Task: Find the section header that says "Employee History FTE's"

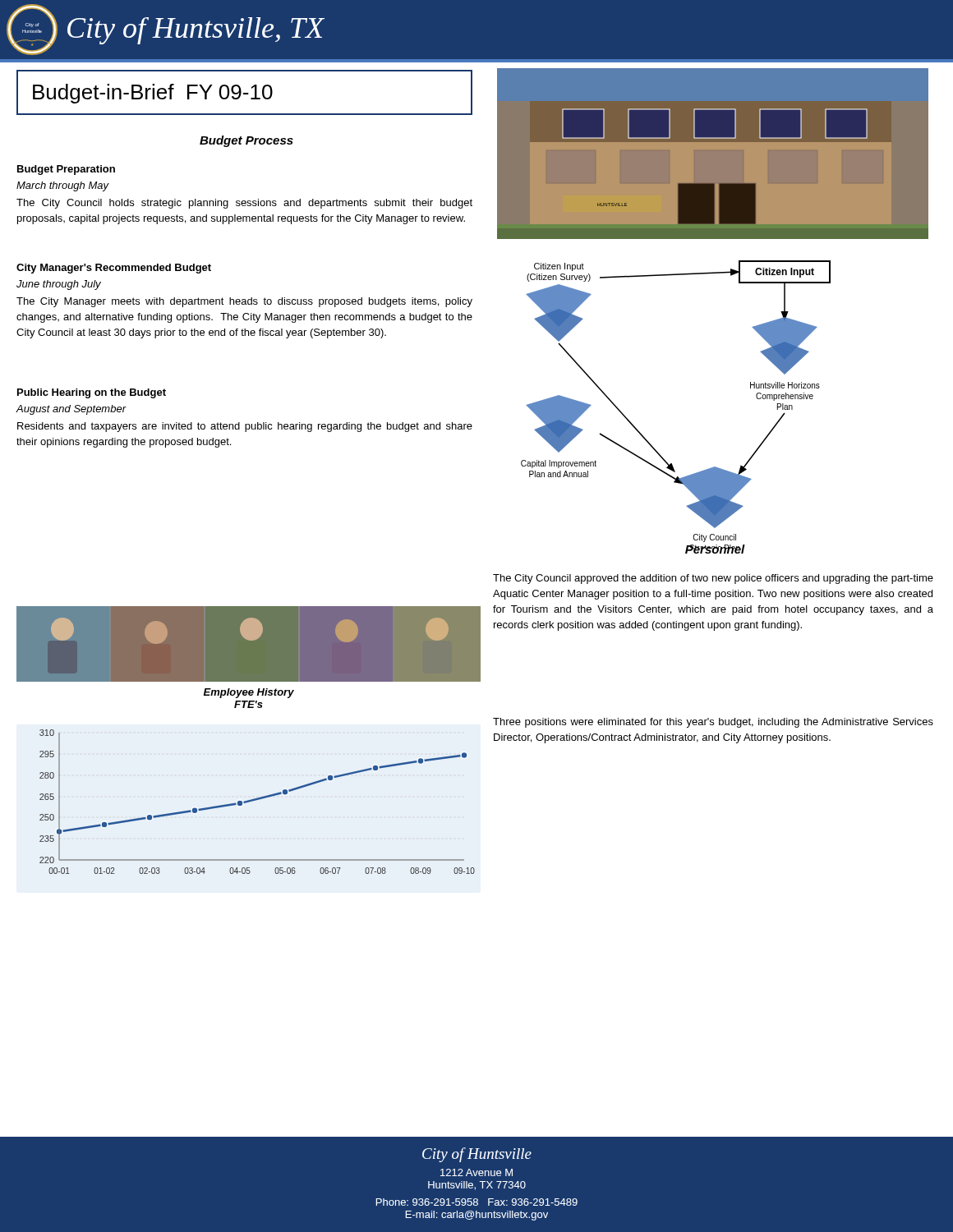Action: [x=248, y=698]
